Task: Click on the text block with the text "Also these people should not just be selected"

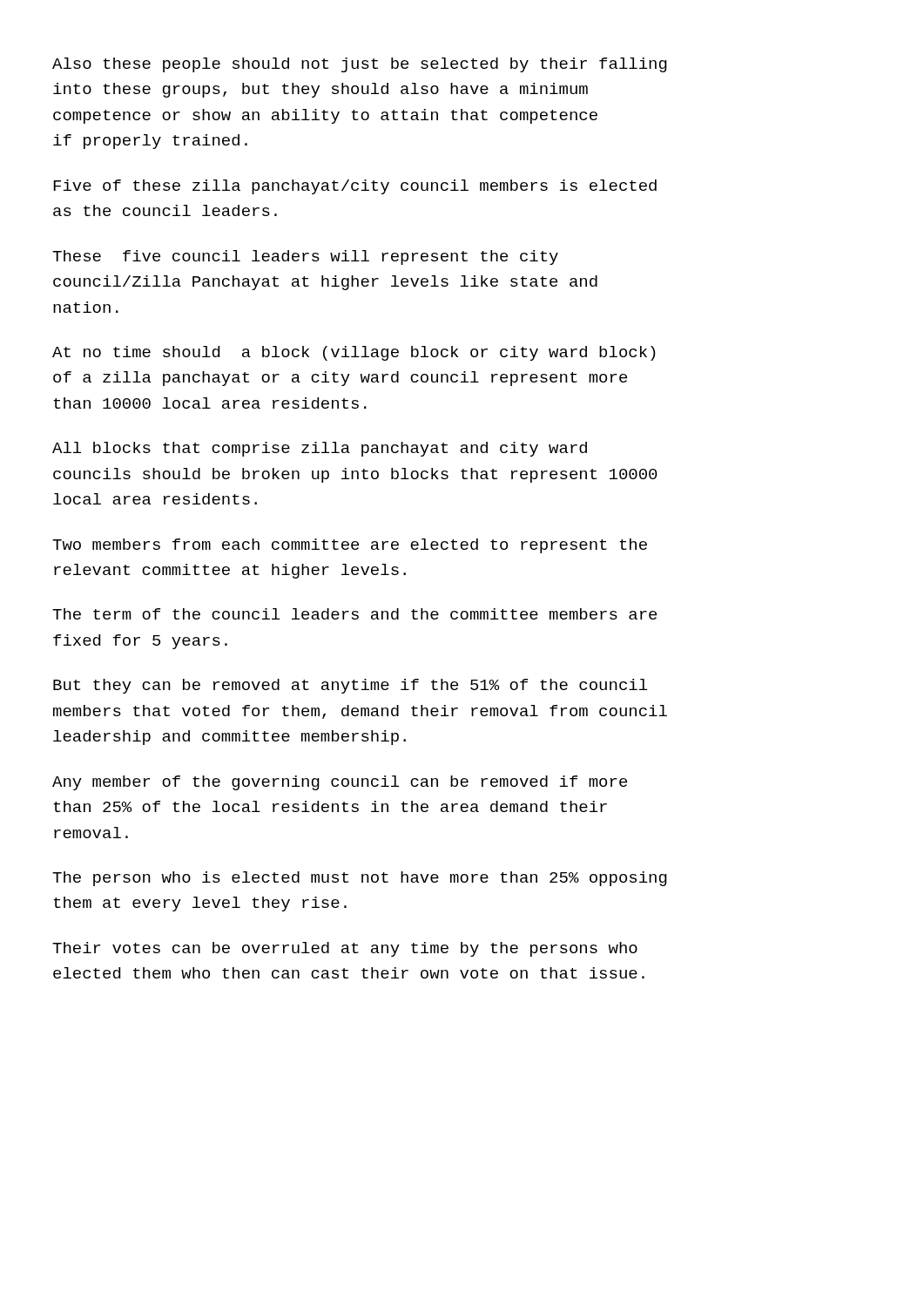Action: pyautogui.click(x=360, y=103)
